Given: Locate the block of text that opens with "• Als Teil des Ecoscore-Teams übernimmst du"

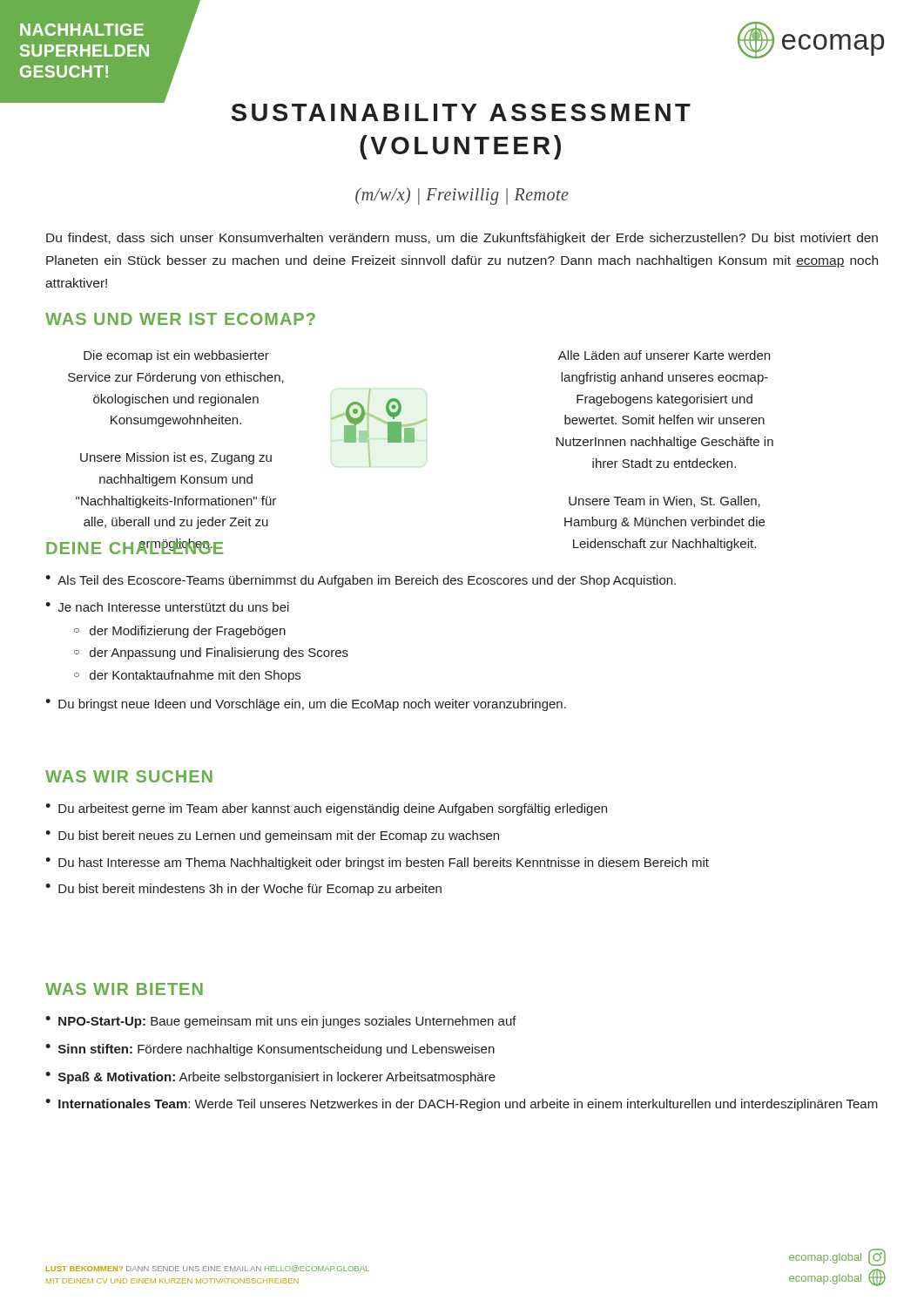Looking at the screenshot, I should click(x=361, y=581).
